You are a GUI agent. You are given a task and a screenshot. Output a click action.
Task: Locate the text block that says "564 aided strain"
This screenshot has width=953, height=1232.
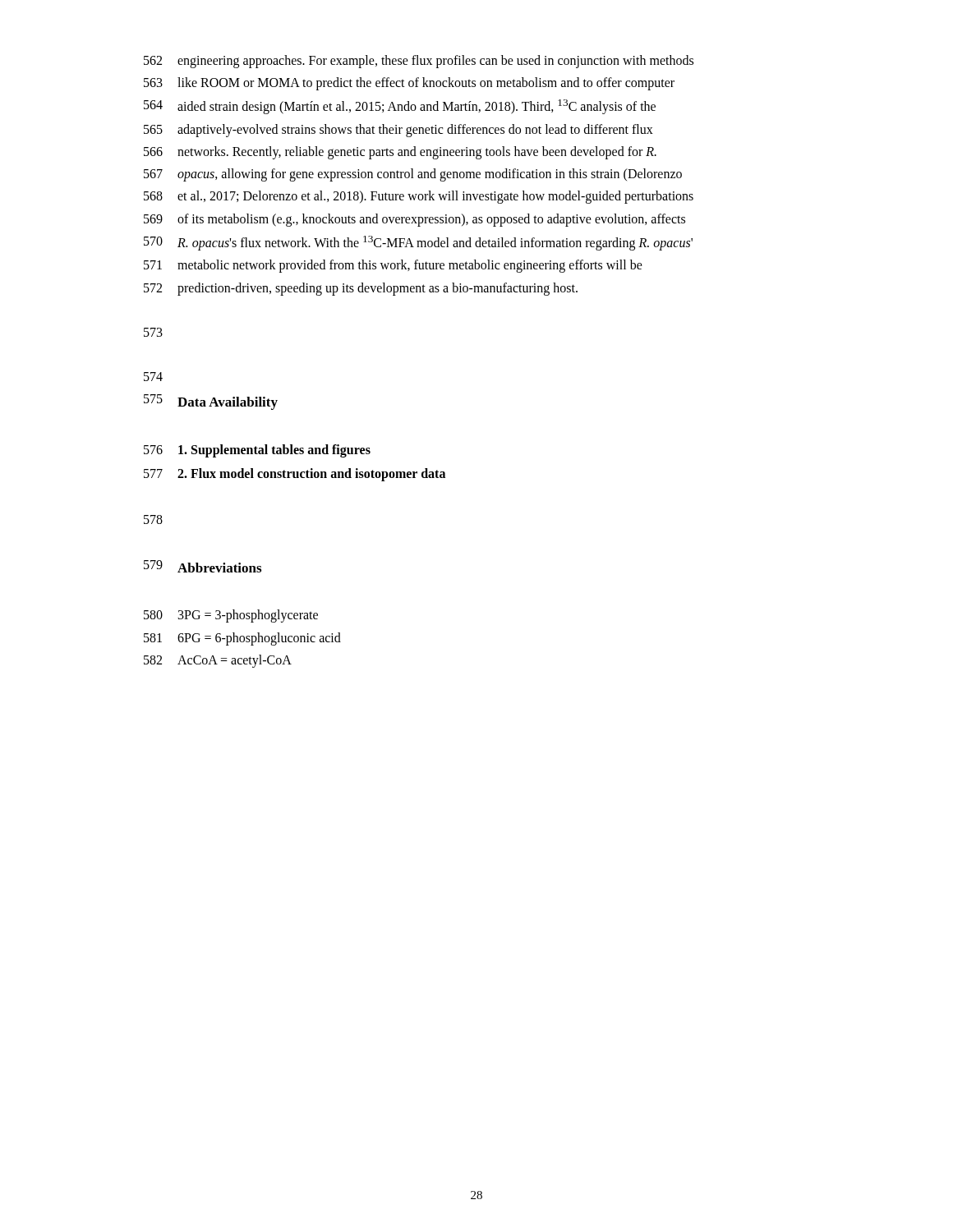coord(476,106)
